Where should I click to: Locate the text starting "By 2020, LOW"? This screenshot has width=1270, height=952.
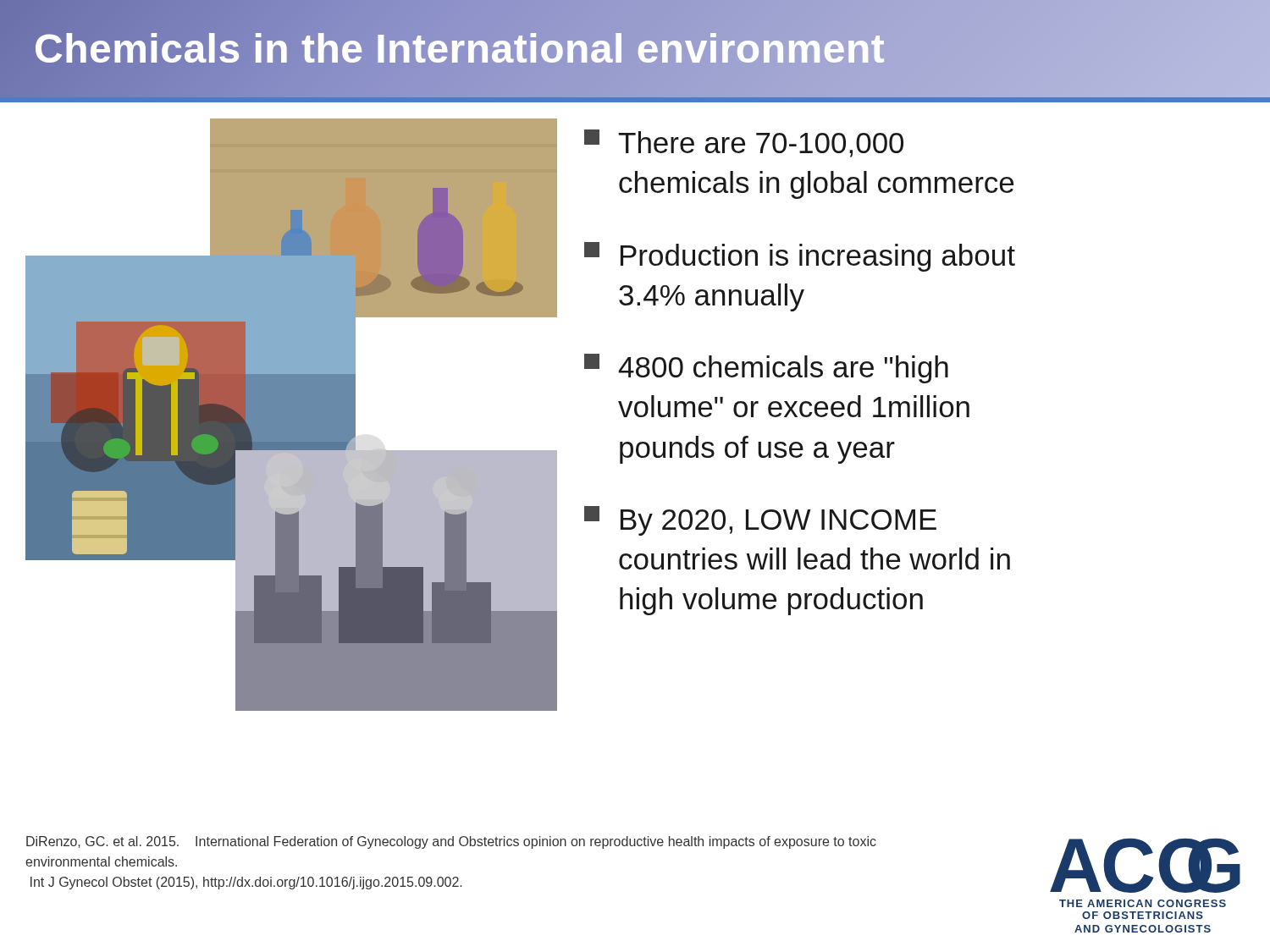[798, 559]
